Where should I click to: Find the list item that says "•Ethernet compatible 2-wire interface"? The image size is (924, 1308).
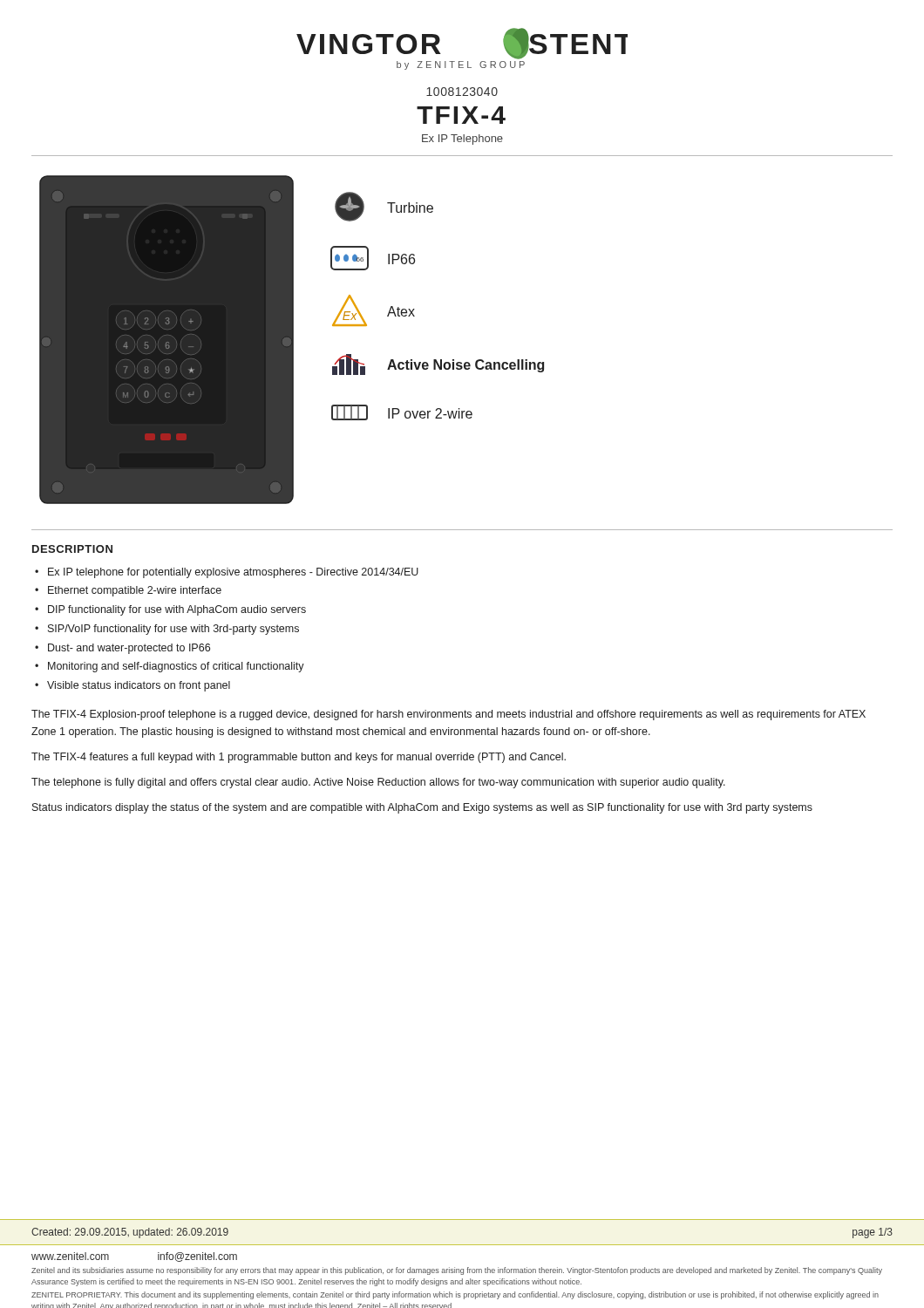(128, 591)
